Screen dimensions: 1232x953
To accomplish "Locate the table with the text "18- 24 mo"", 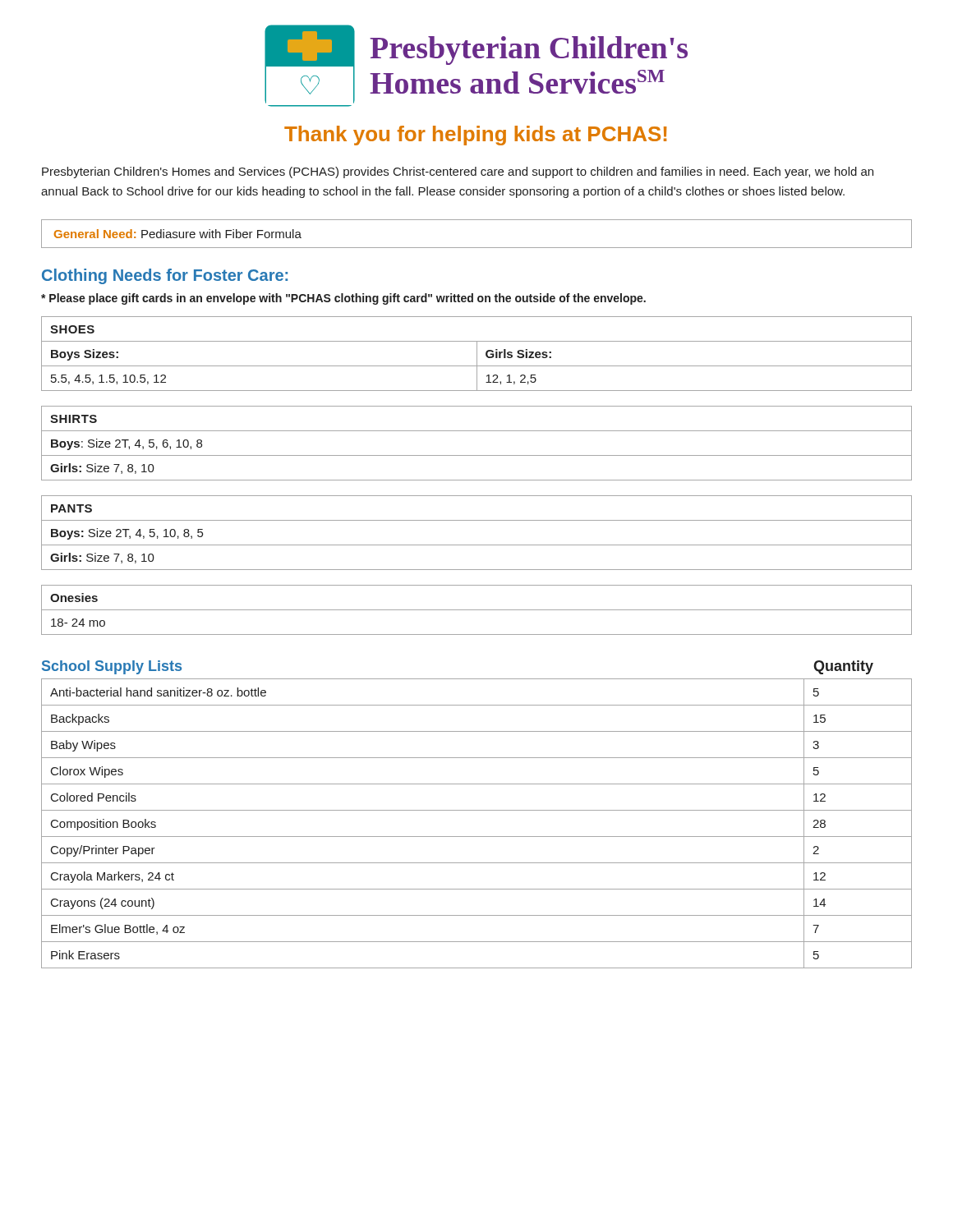I will coord(476,610).
